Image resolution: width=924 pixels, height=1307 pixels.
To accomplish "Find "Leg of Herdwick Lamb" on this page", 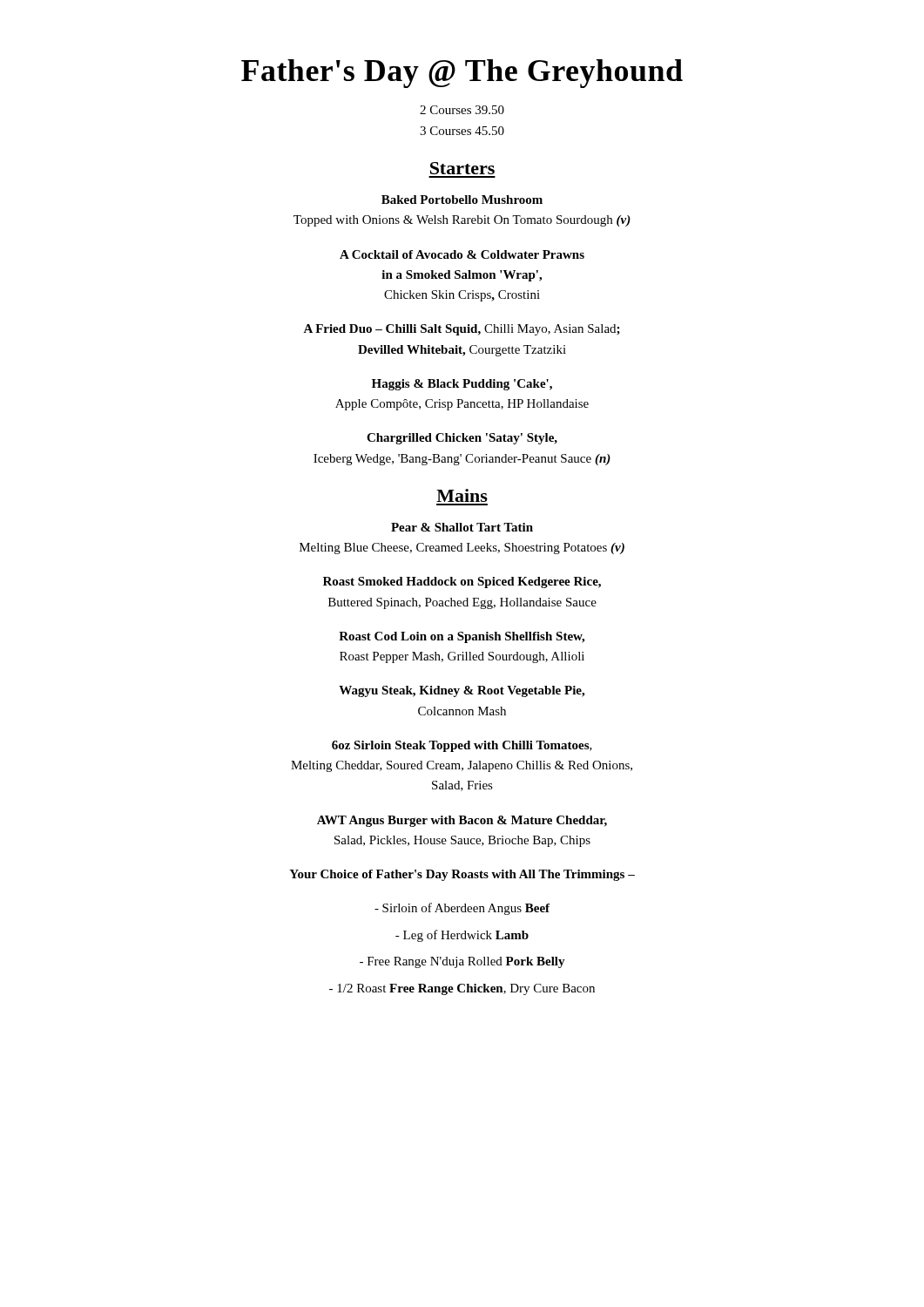I will [462, 935].
